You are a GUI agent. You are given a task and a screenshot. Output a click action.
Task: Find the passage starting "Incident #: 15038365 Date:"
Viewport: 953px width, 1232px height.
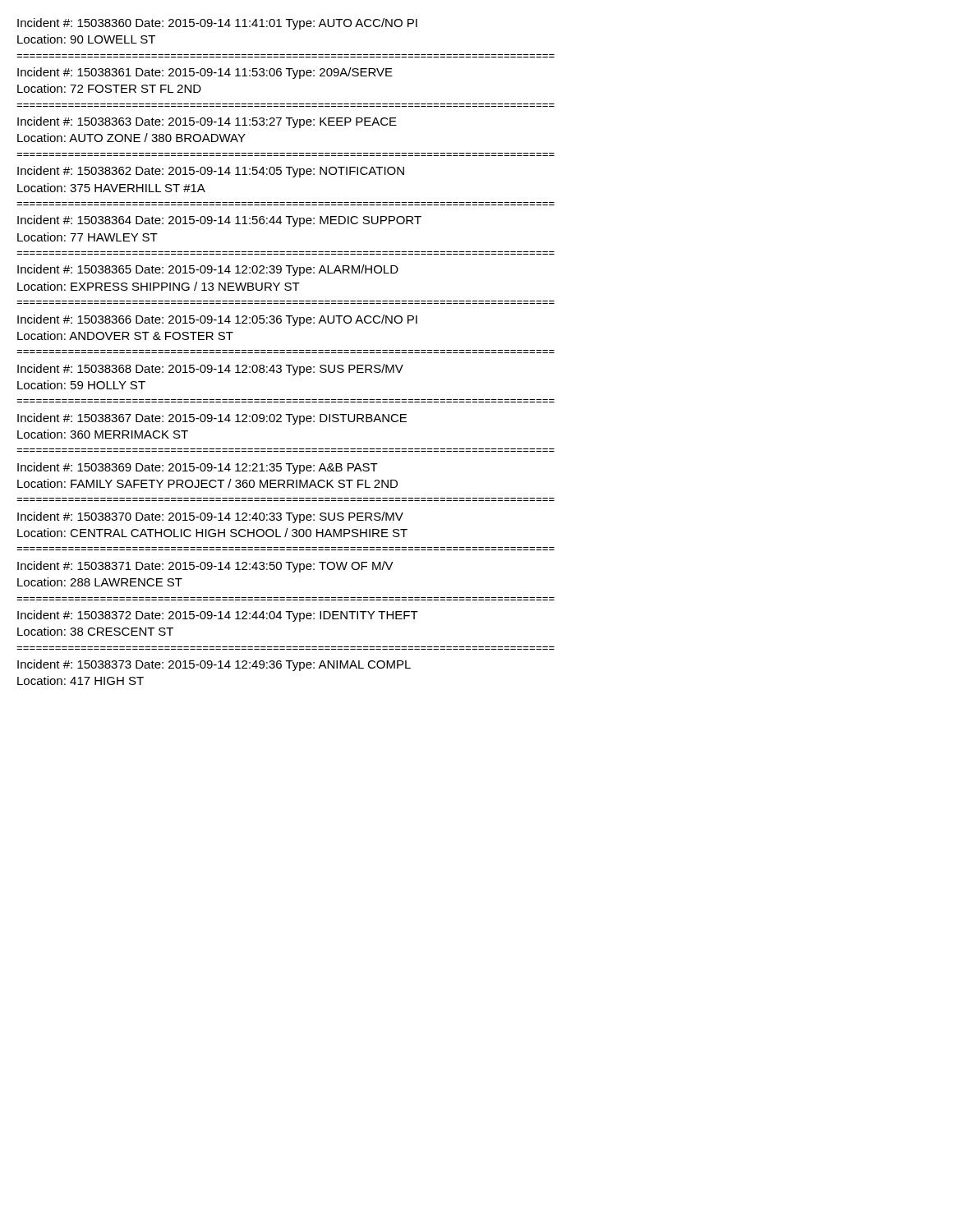(208, 270)
